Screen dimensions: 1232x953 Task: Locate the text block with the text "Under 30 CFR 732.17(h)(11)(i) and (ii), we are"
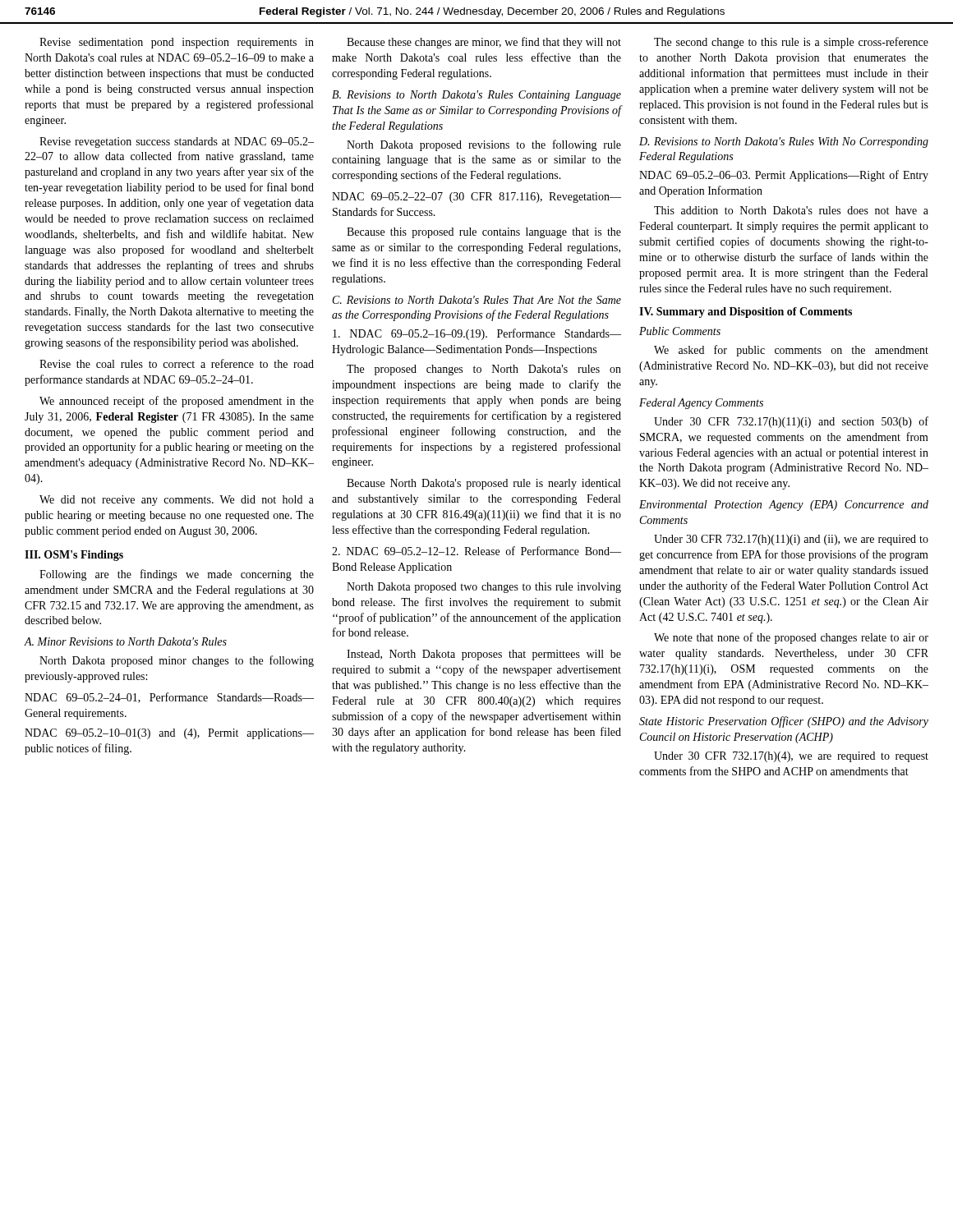click(x=784, y=579)
